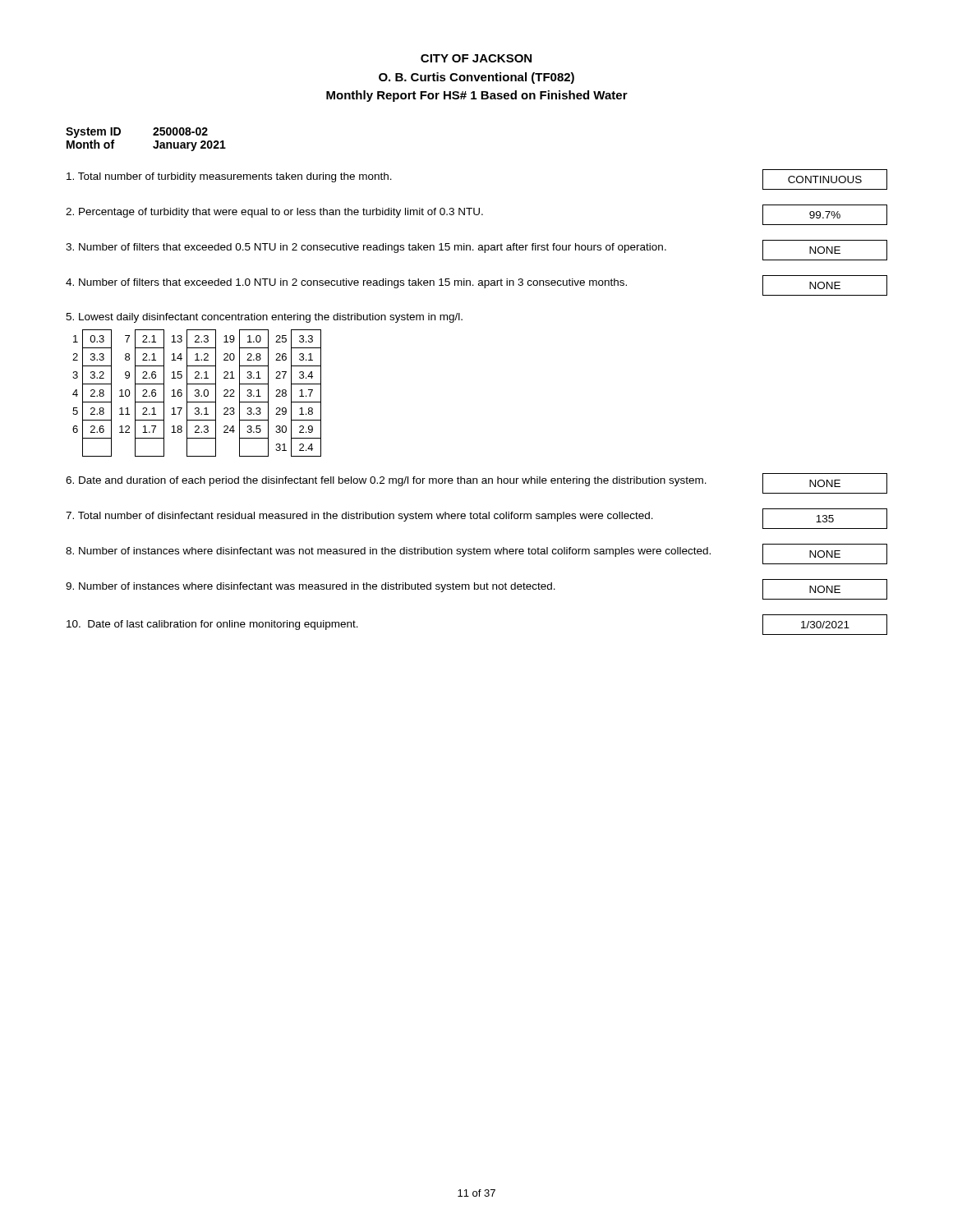Click on the block starting "Total number of turbidity measurements"

[x=190, y=179]
